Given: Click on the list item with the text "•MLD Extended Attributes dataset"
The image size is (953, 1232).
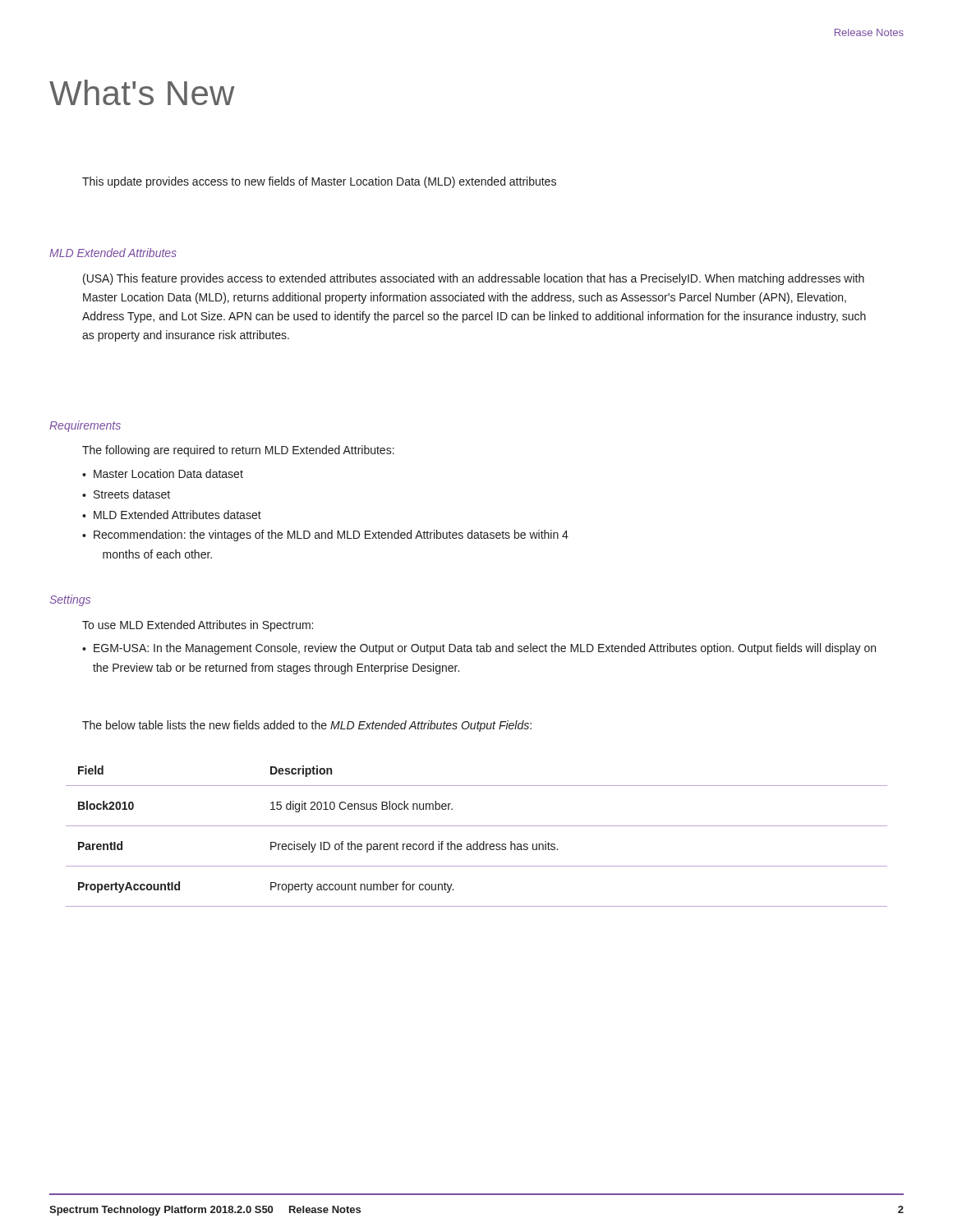Looking at the screenshot, I should 172,516.
